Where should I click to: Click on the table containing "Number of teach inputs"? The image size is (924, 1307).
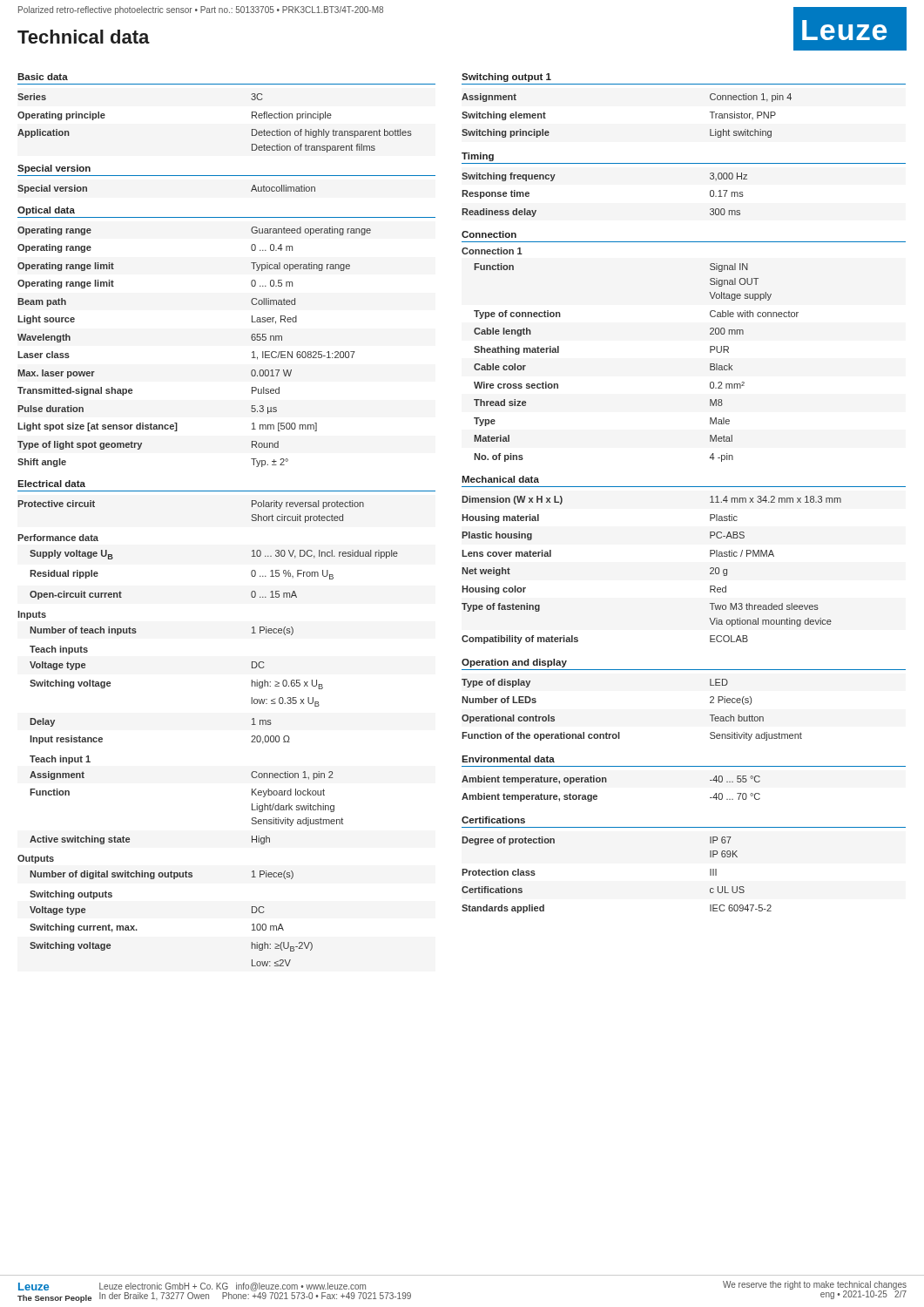[226, 630]
